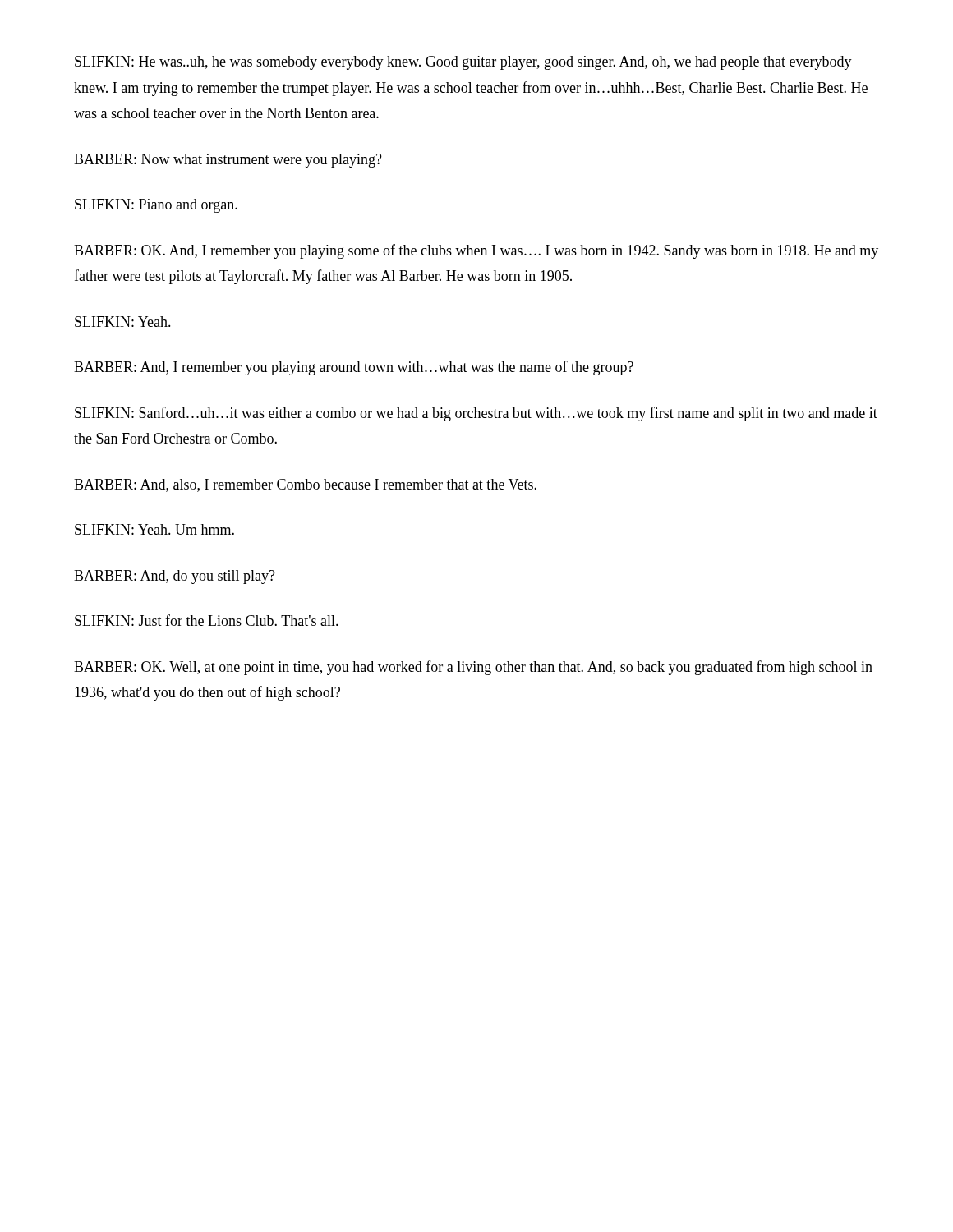Click the passage that begins "SLIFKIN: Just for the Lions Club. That's"
This screenshot has width=953, height=1232.
(x=206, y=621)
